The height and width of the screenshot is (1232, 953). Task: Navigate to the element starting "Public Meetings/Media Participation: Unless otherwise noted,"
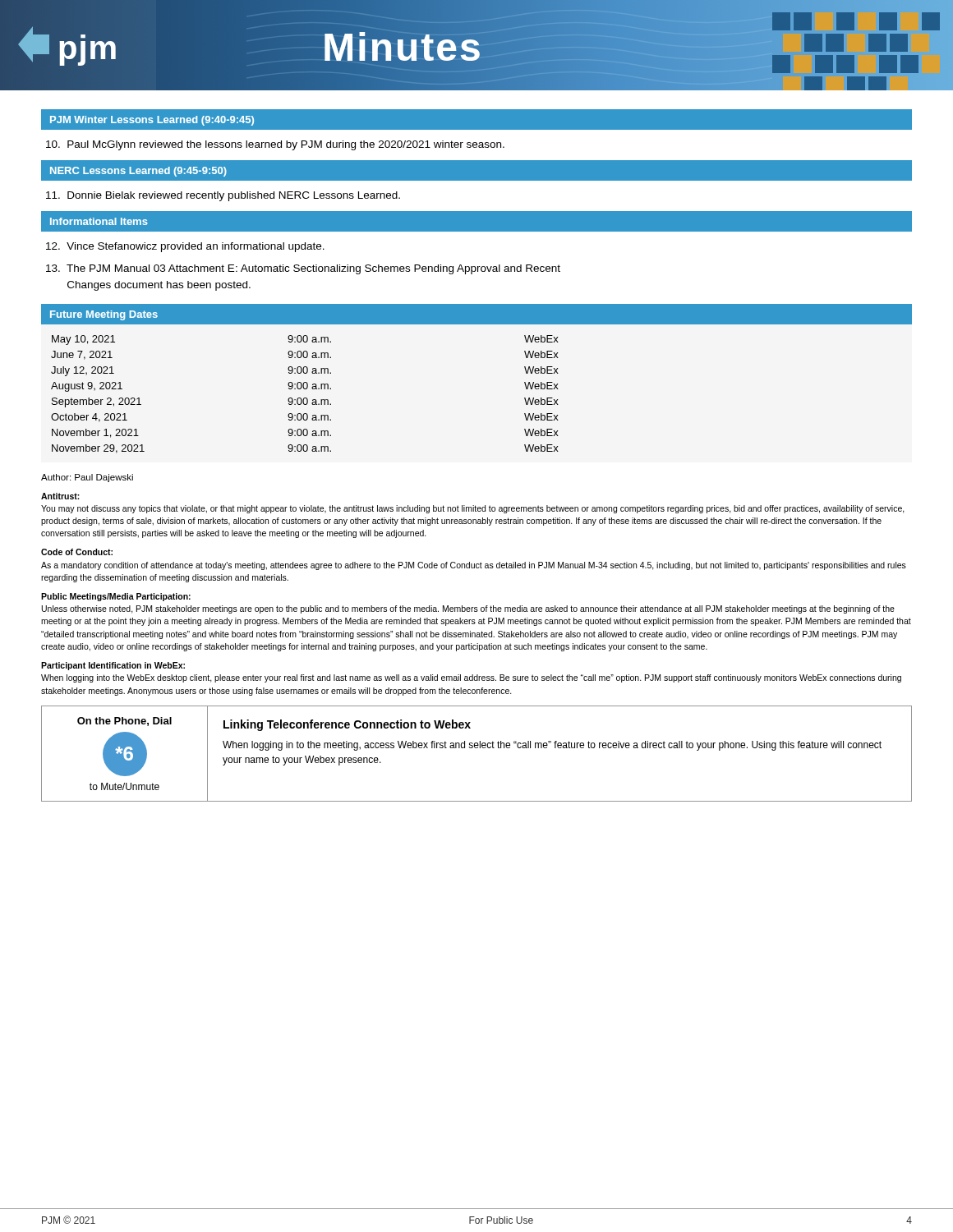click(476, 621)
